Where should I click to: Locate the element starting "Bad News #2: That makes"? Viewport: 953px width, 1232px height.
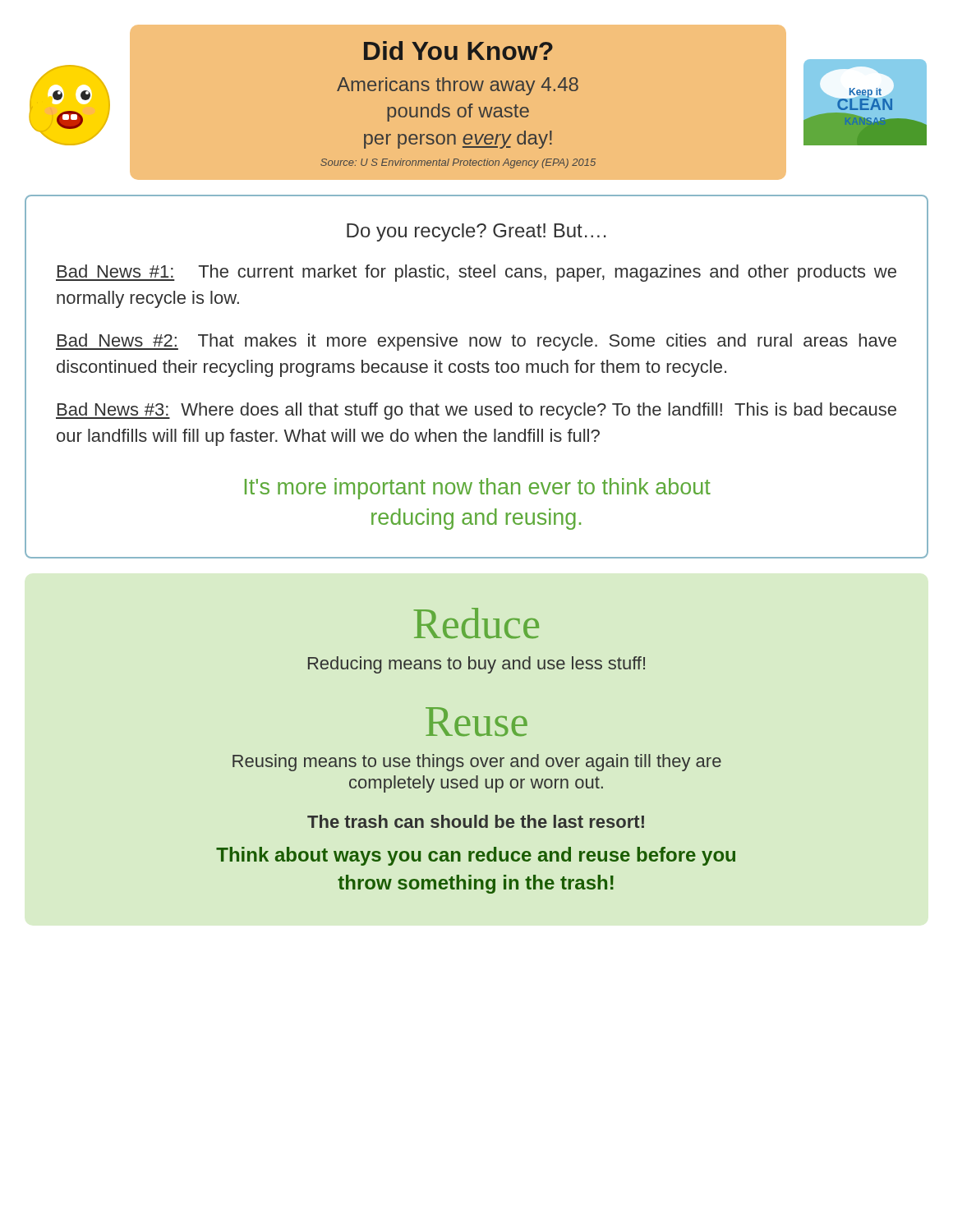476,354
